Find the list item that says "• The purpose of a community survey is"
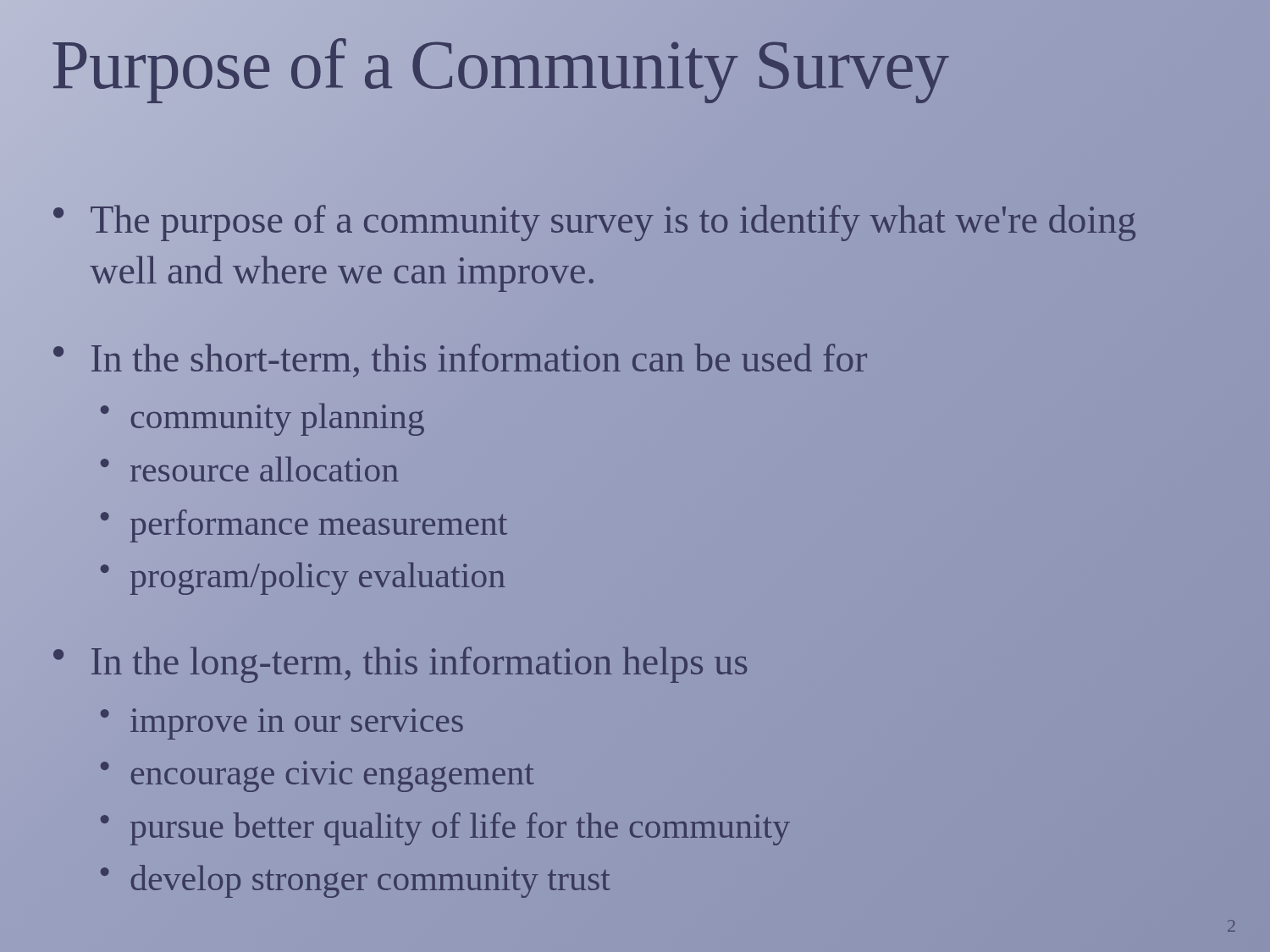Image resolution: width=1270 pixels, height=952 pixels. 627,245
